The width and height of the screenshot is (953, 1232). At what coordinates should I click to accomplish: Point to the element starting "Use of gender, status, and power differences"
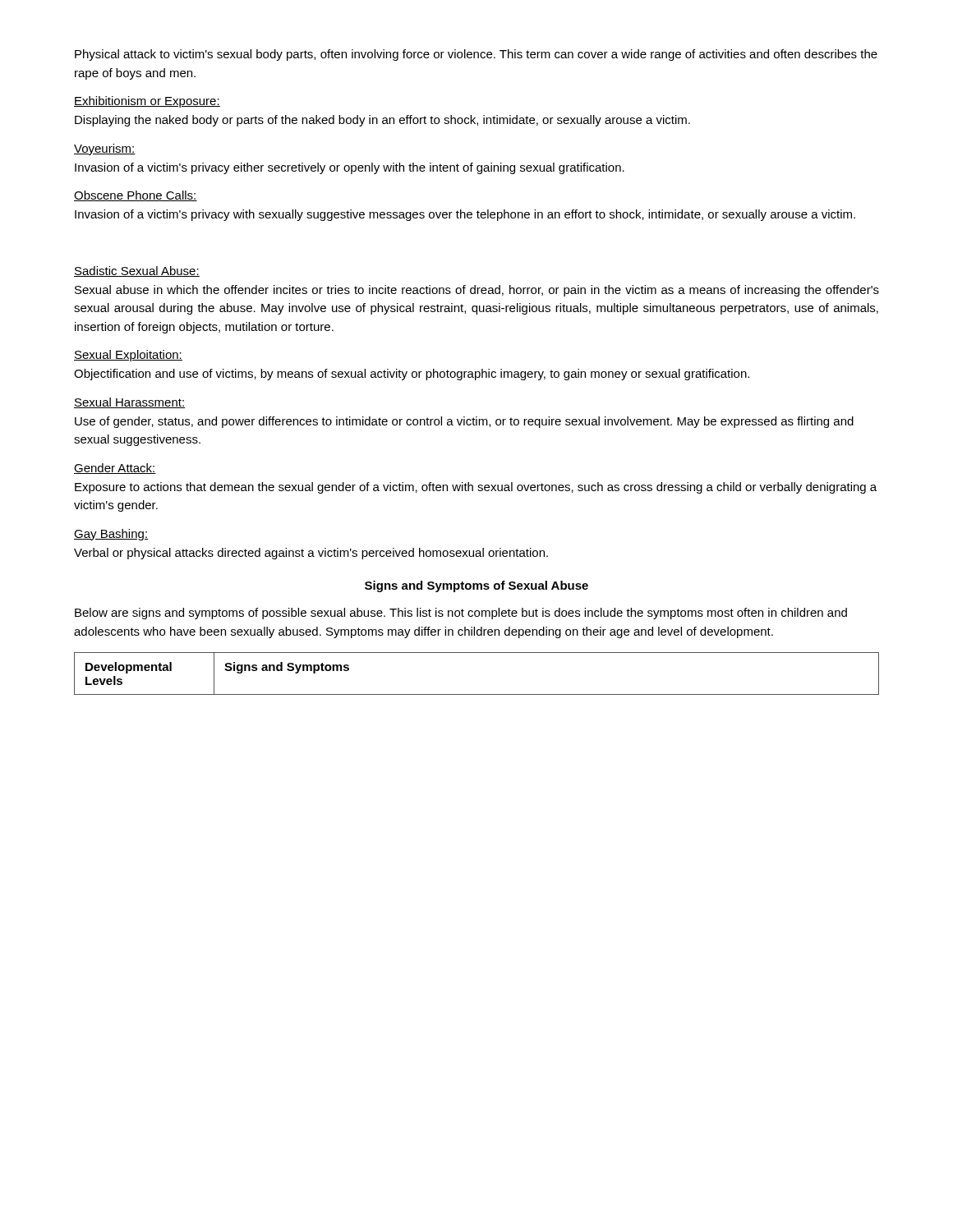pyautogui.click(x=476, y=430)
